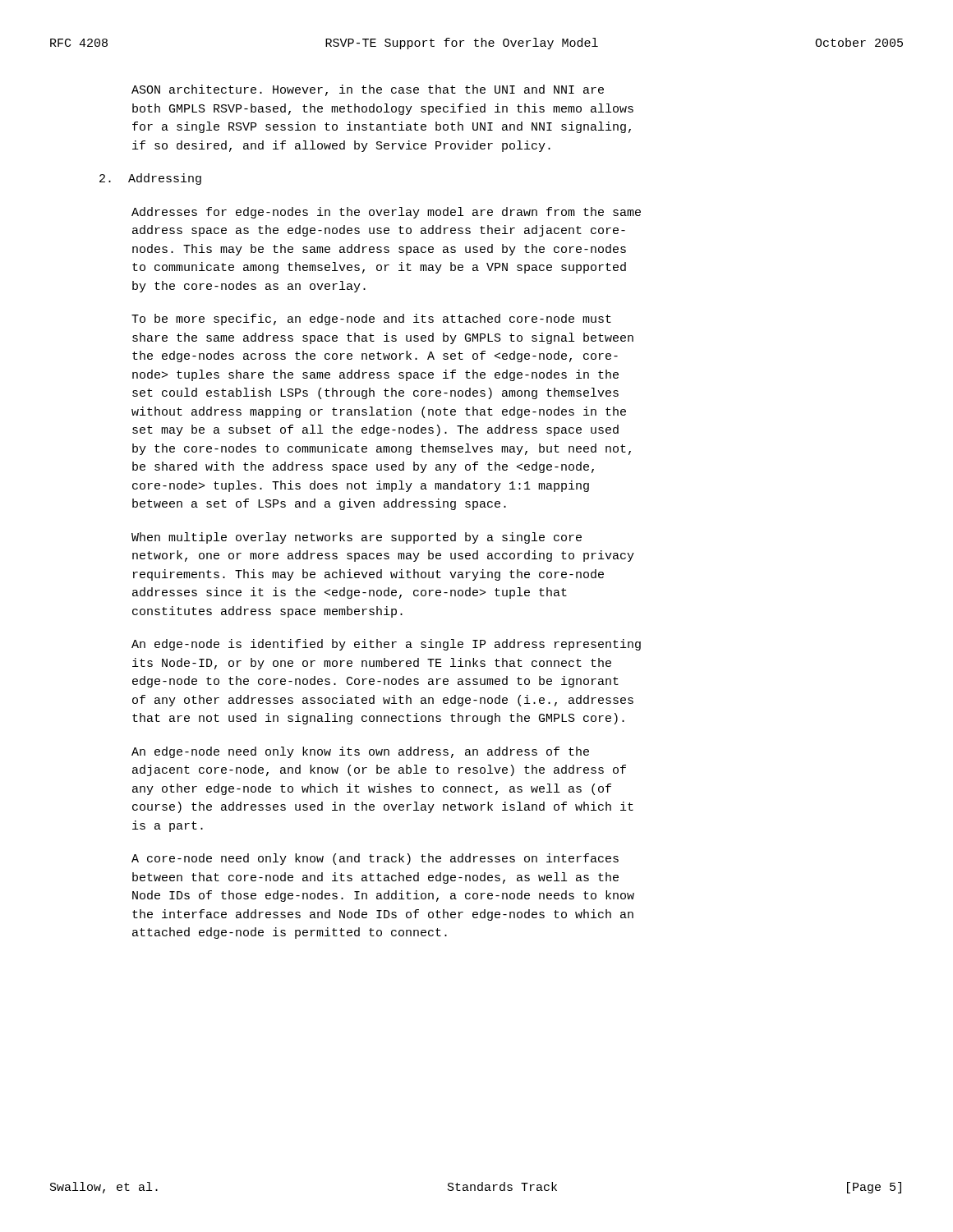Find the element starting "An edge-node is identified by"
Image resolution: width=953 pixels, height=1232 pixels.
point(387,682)
